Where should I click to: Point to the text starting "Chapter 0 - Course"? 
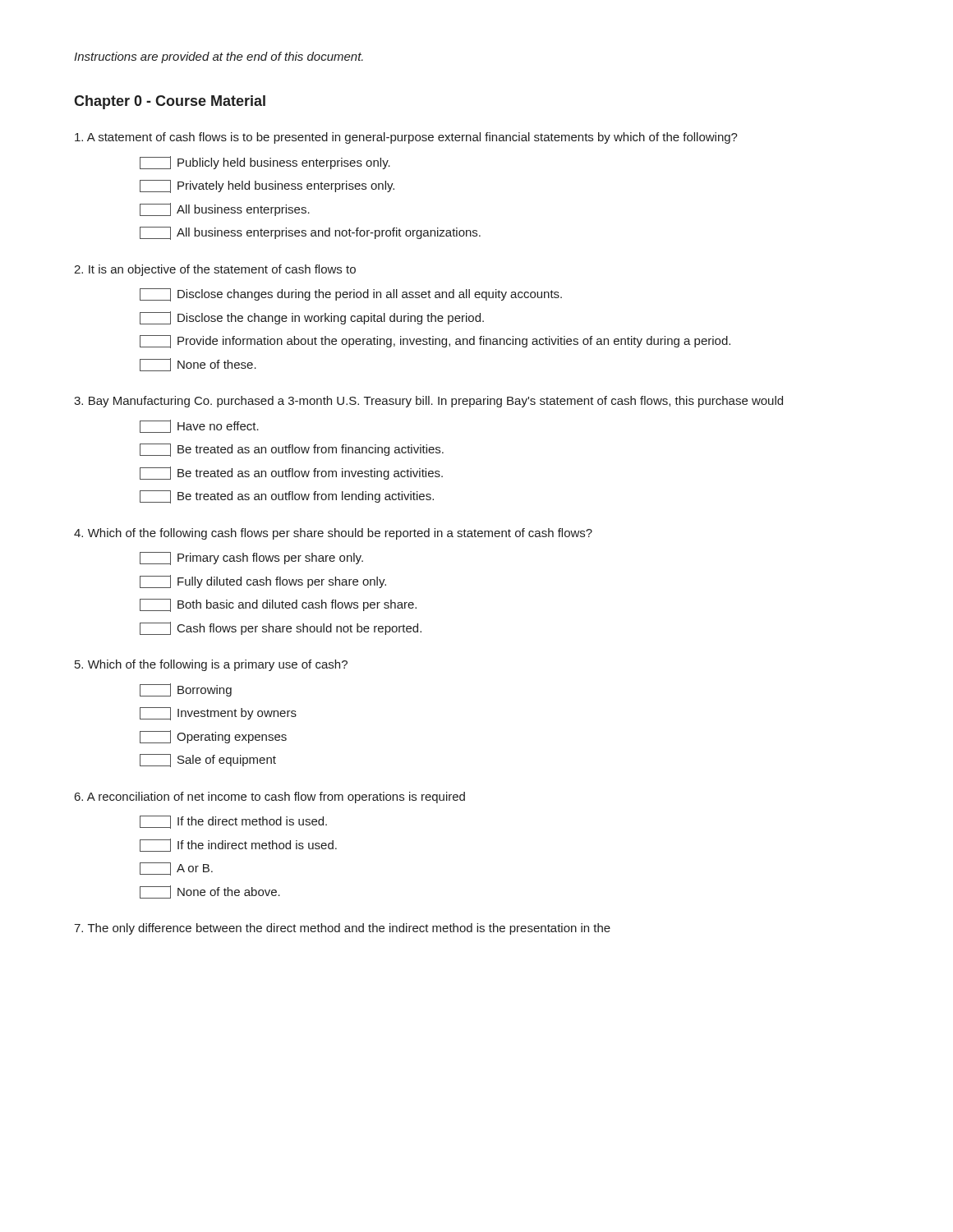pyautogui.click(x=170, y=101)
